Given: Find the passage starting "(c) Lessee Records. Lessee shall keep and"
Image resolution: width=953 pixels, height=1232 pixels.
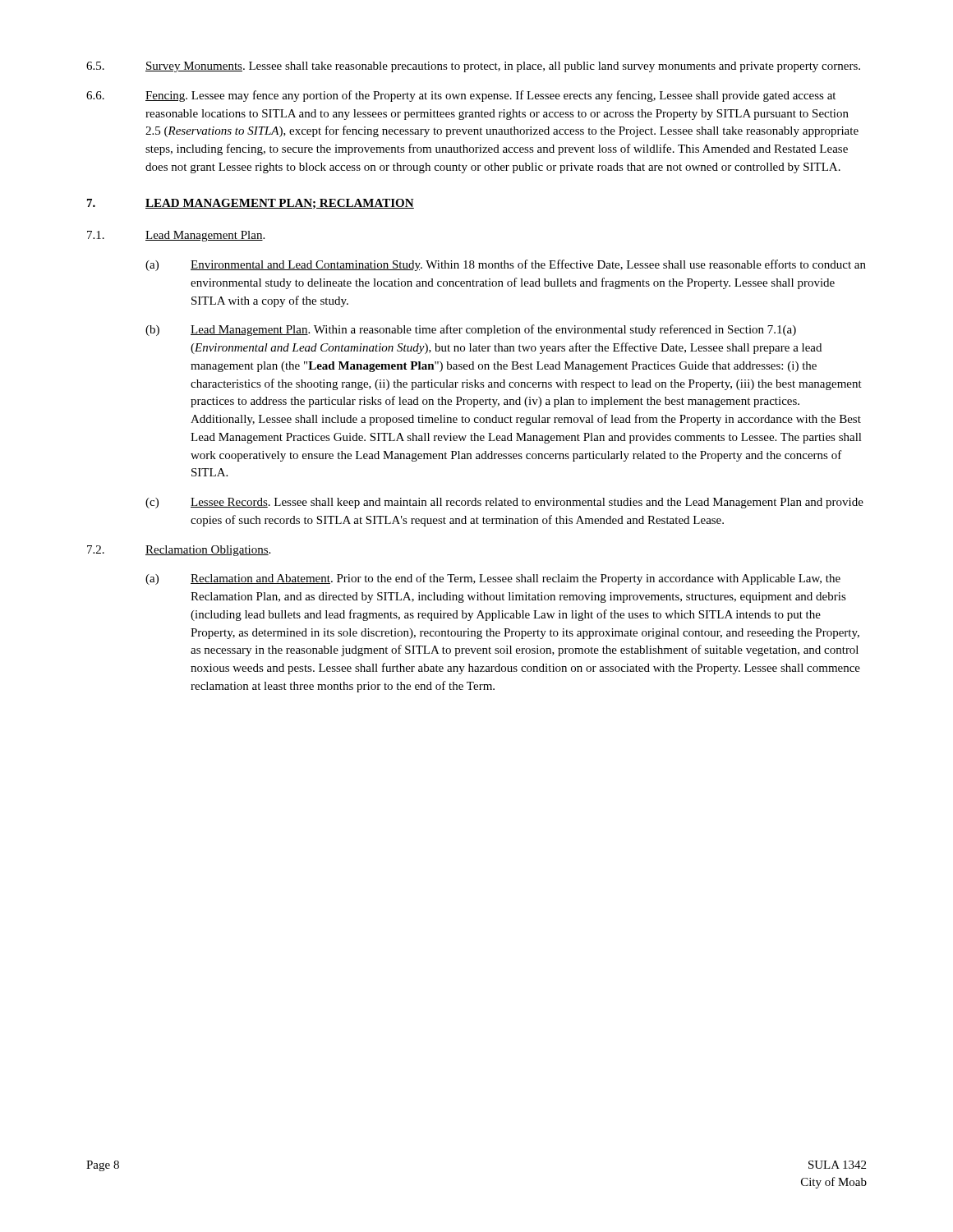Looking at the screenshot, I should click(506, 512).
